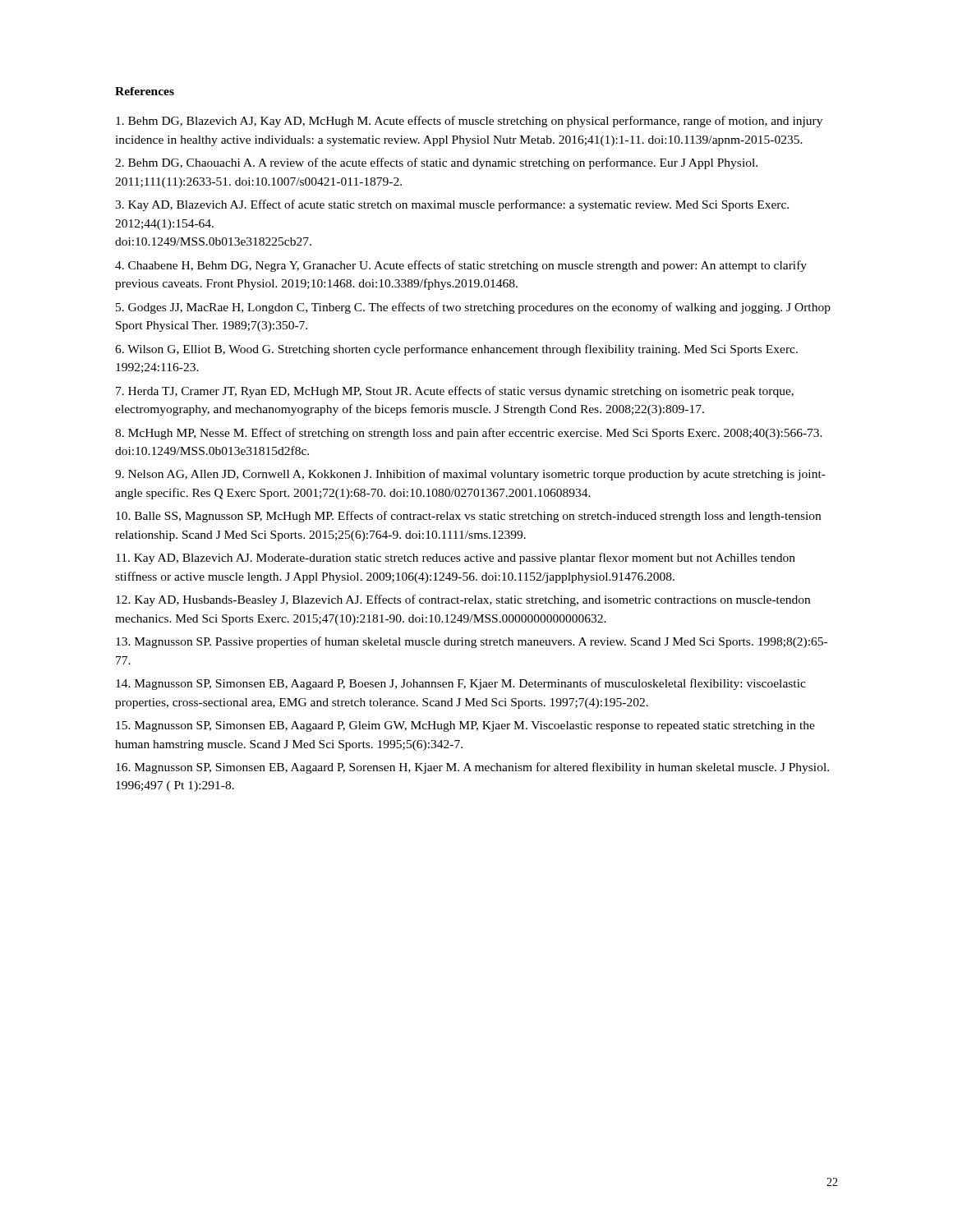Point to the block beginning "2. Behm DG, Chaouachi"
The image size is (953, 1232).
[437, 172]
